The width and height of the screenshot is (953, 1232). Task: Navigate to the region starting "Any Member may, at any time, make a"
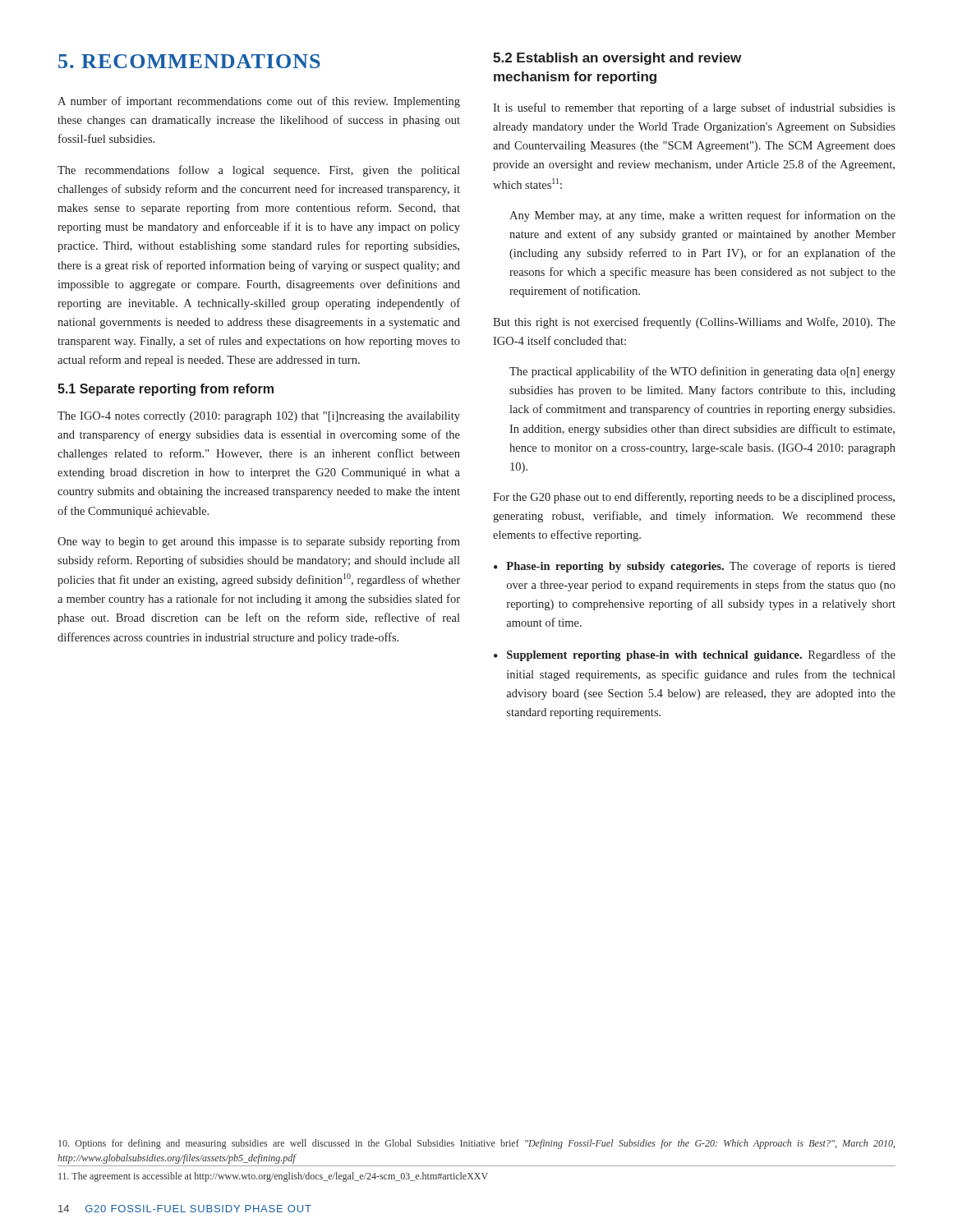(702, 253)
